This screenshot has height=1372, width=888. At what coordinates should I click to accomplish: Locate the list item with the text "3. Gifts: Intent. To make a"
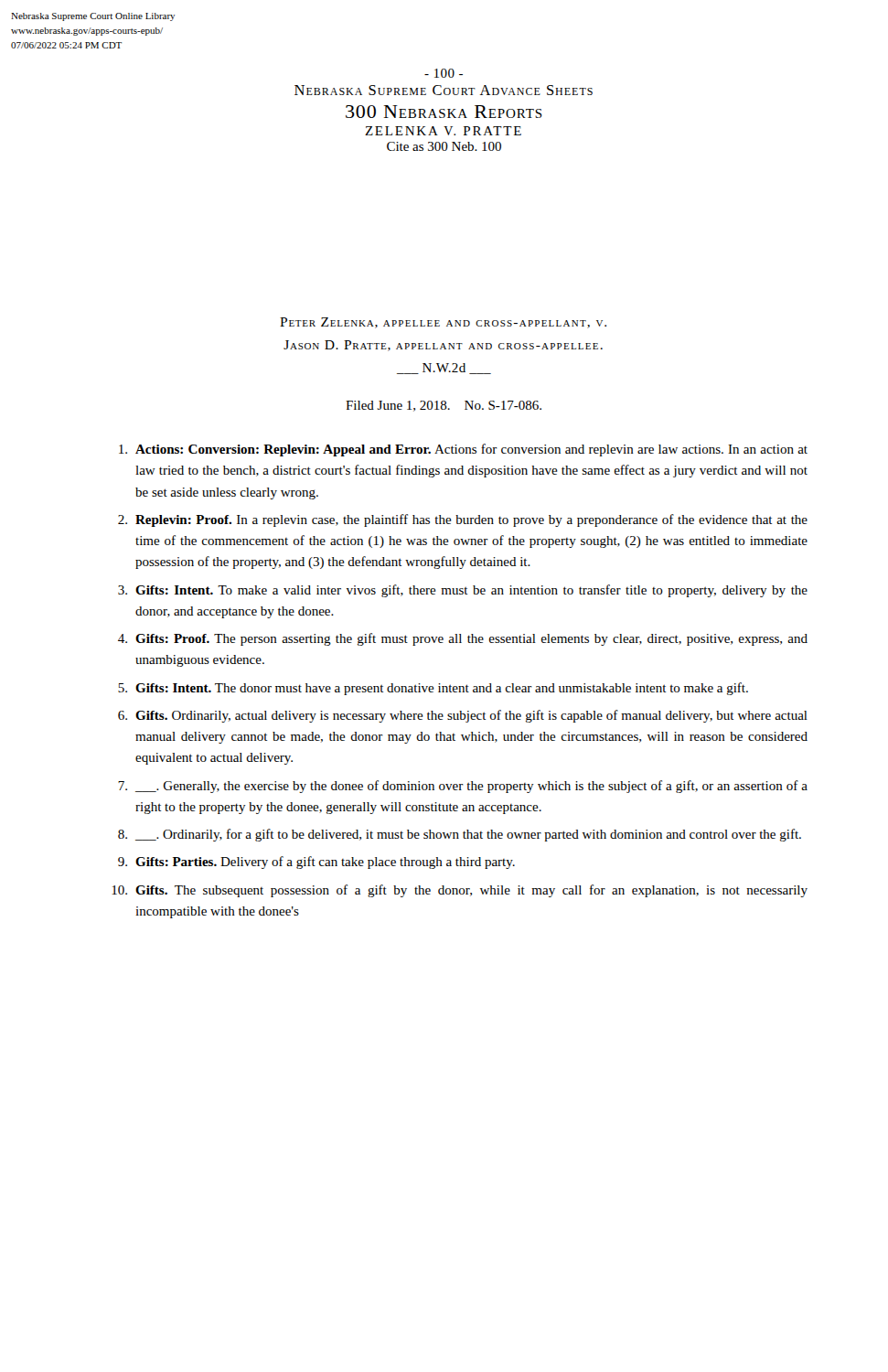point(453,601)
